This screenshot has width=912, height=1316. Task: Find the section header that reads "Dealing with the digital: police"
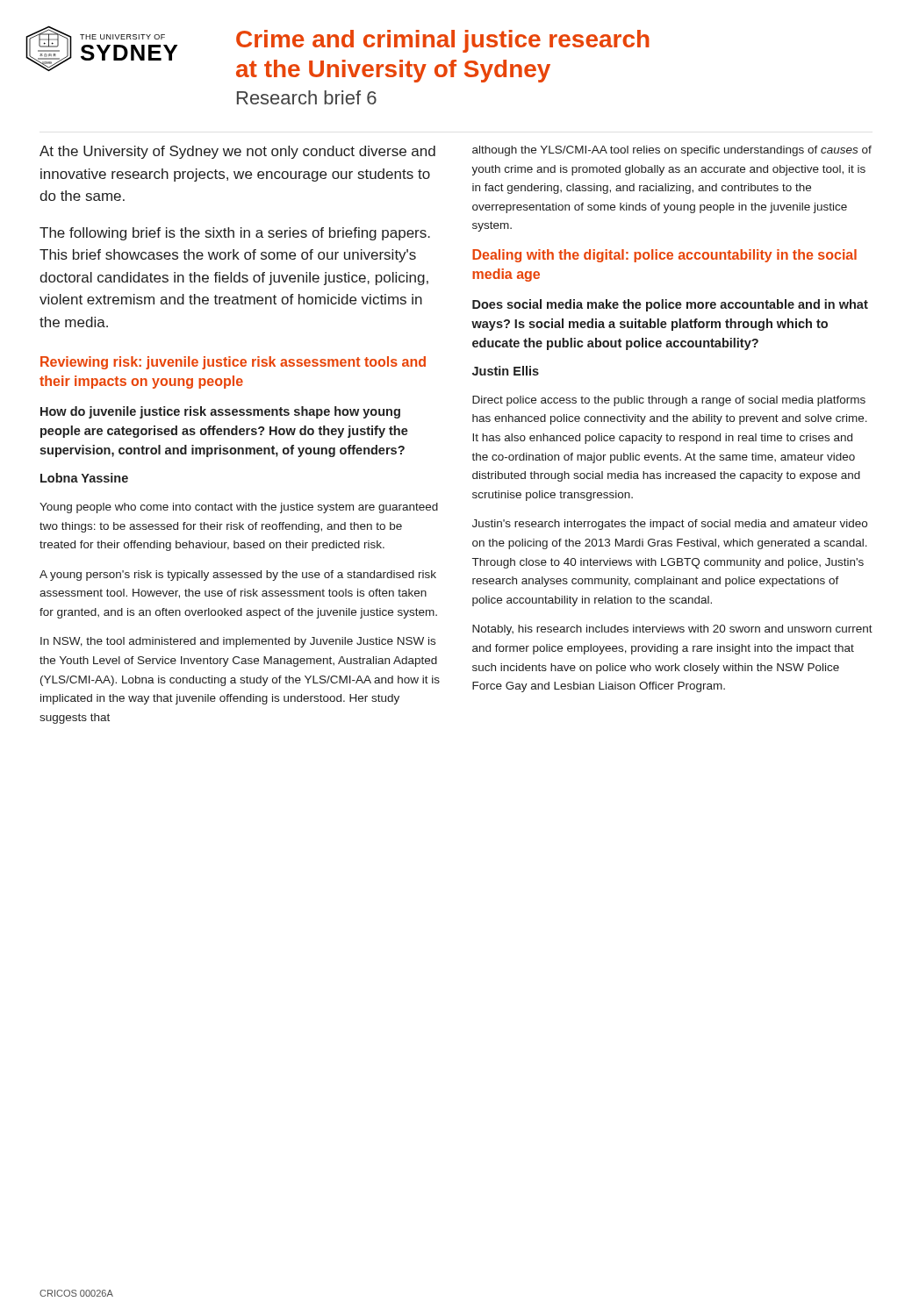672,265
